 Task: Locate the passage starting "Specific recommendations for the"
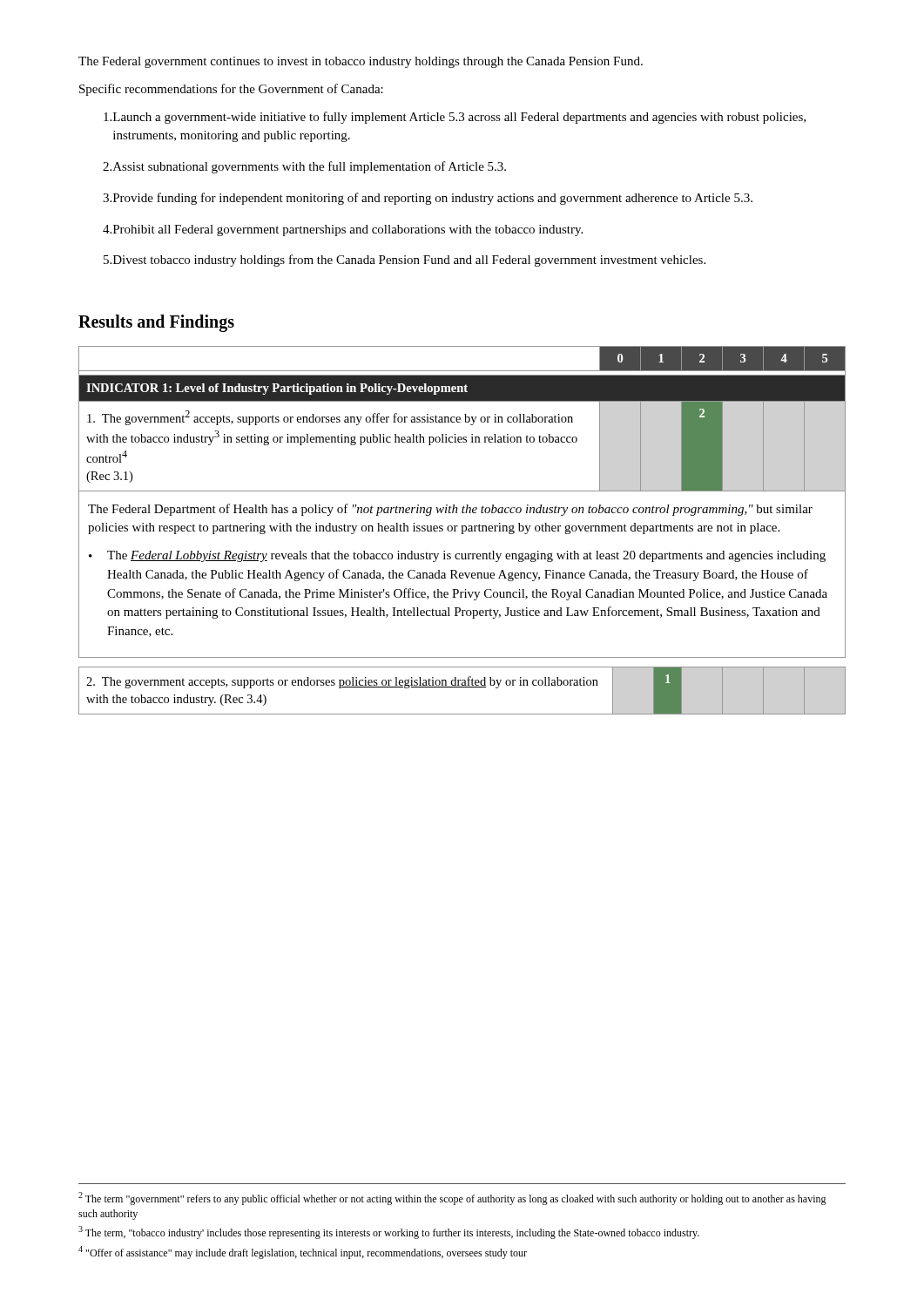231,89
